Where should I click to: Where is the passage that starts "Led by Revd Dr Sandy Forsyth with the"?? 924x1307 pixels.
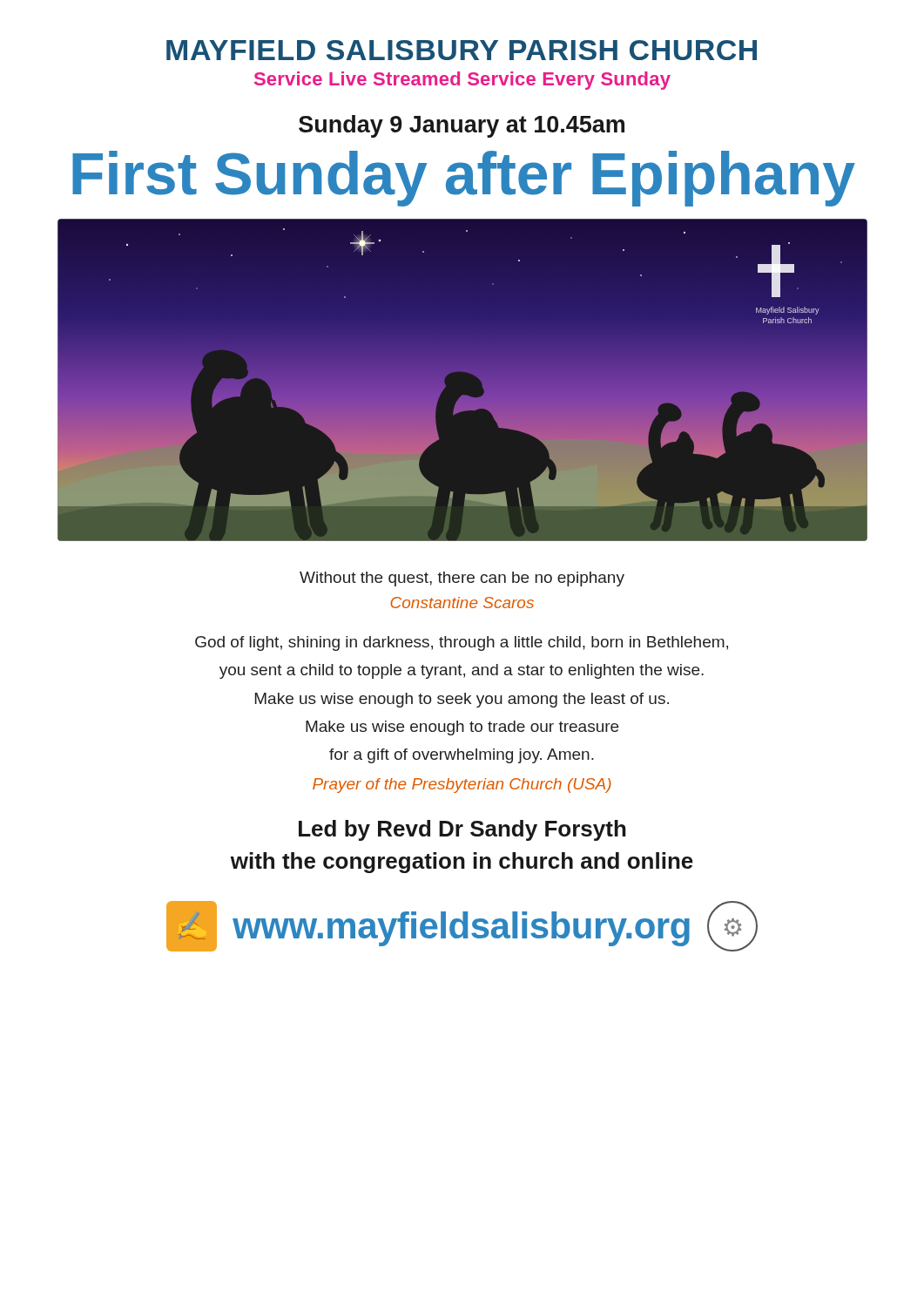point(462,845)
